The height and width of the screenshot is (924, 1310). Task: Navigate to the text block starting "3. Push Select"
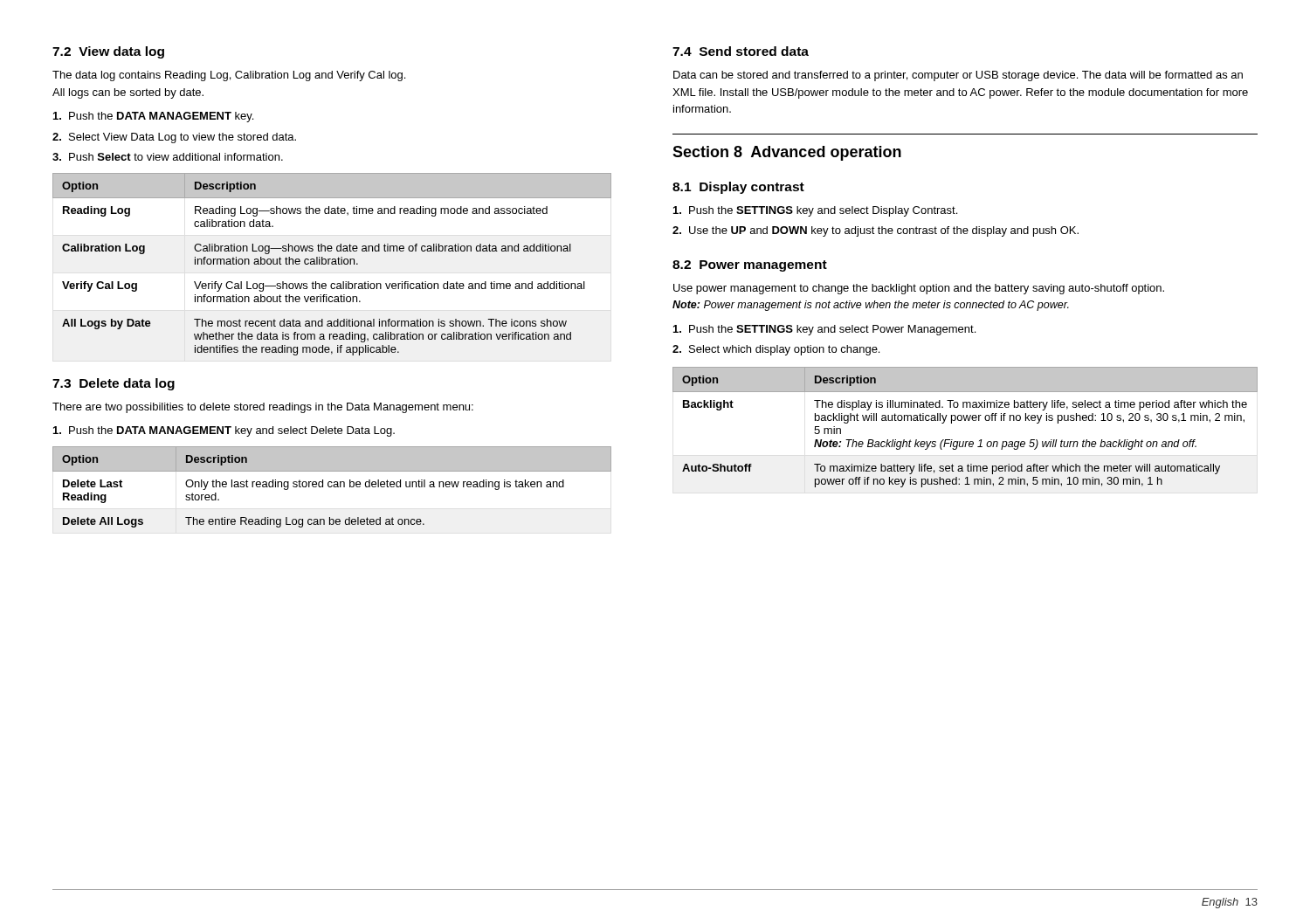pyautogui.click(x=168, y=157)
